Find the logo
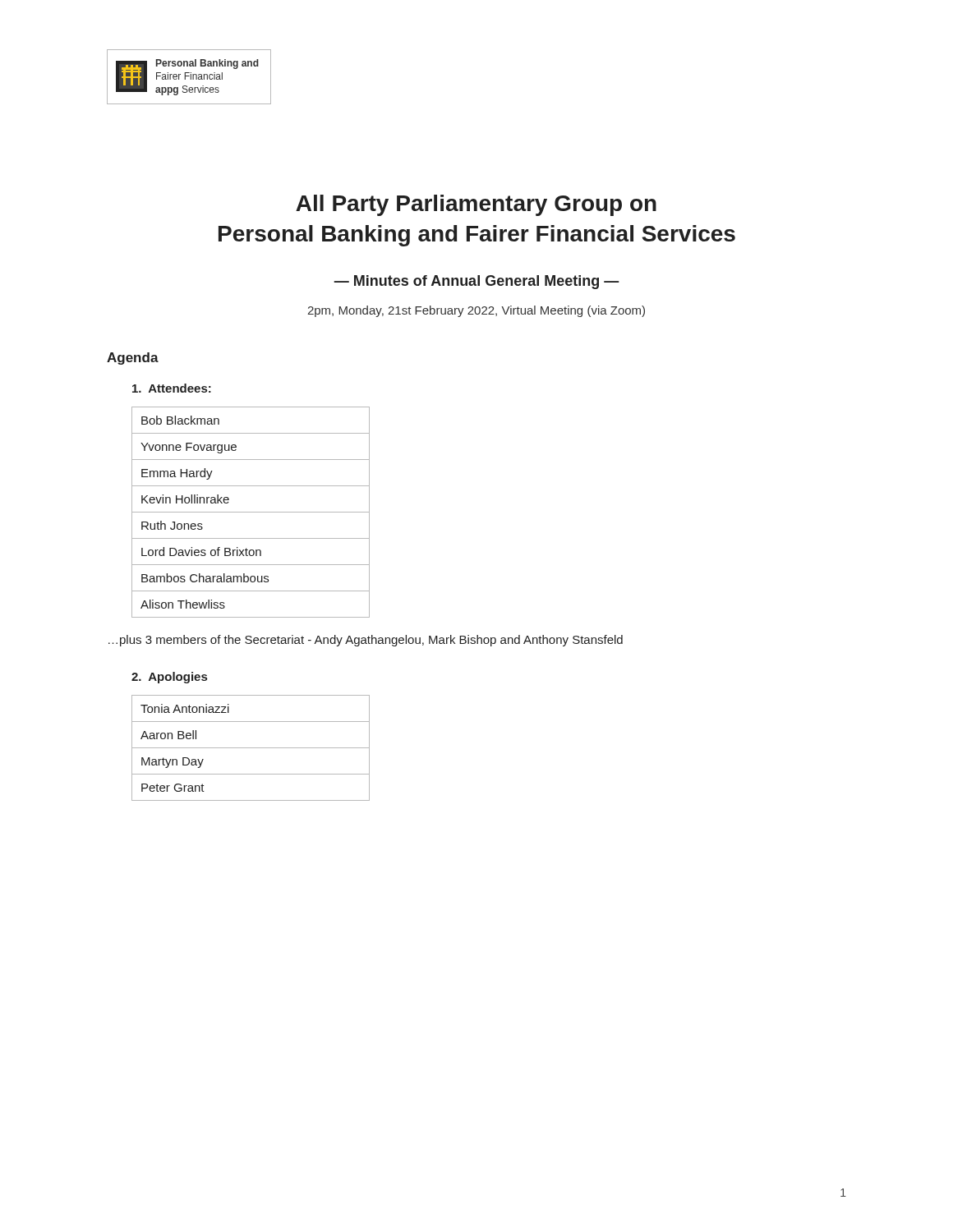Screen dimensions: 1232x953 (x=189, y=91)
